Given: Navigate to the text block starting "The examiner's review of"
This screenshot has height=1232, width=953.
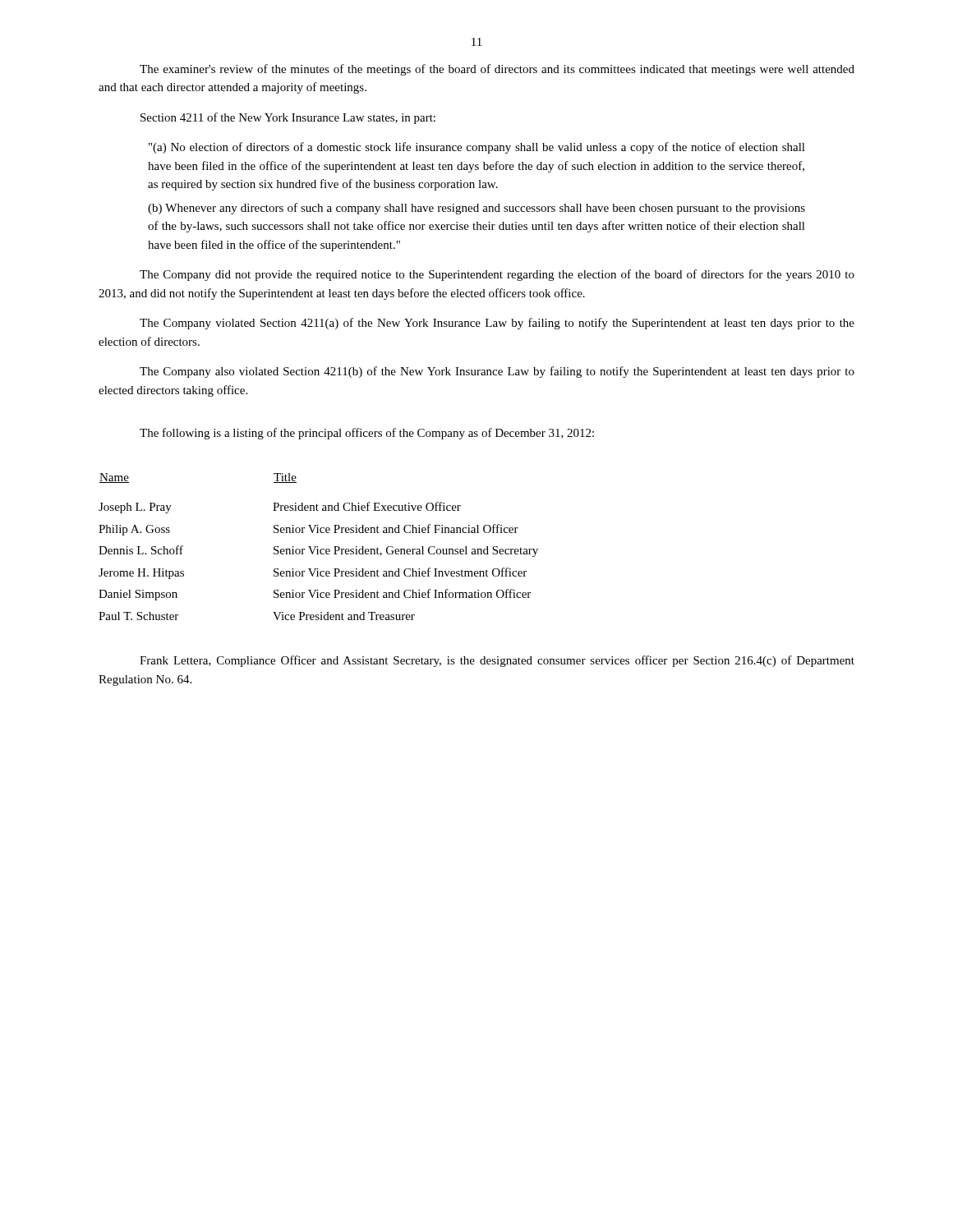Looking at the screenshot, I should (476, 78).
